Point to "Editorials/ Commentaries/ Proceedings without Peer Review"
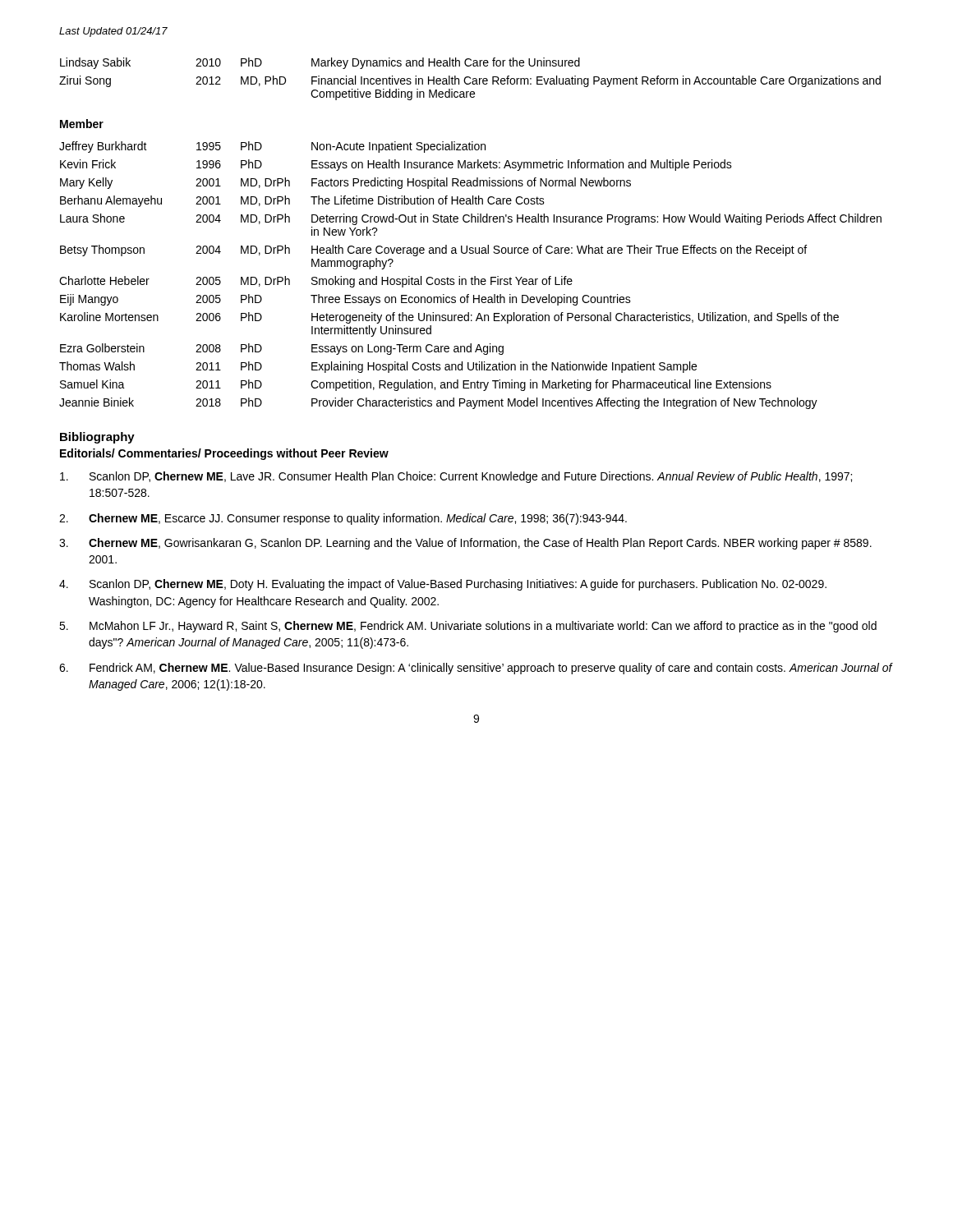This screenshot has width=953, height=1232. [x=224, y=453]
